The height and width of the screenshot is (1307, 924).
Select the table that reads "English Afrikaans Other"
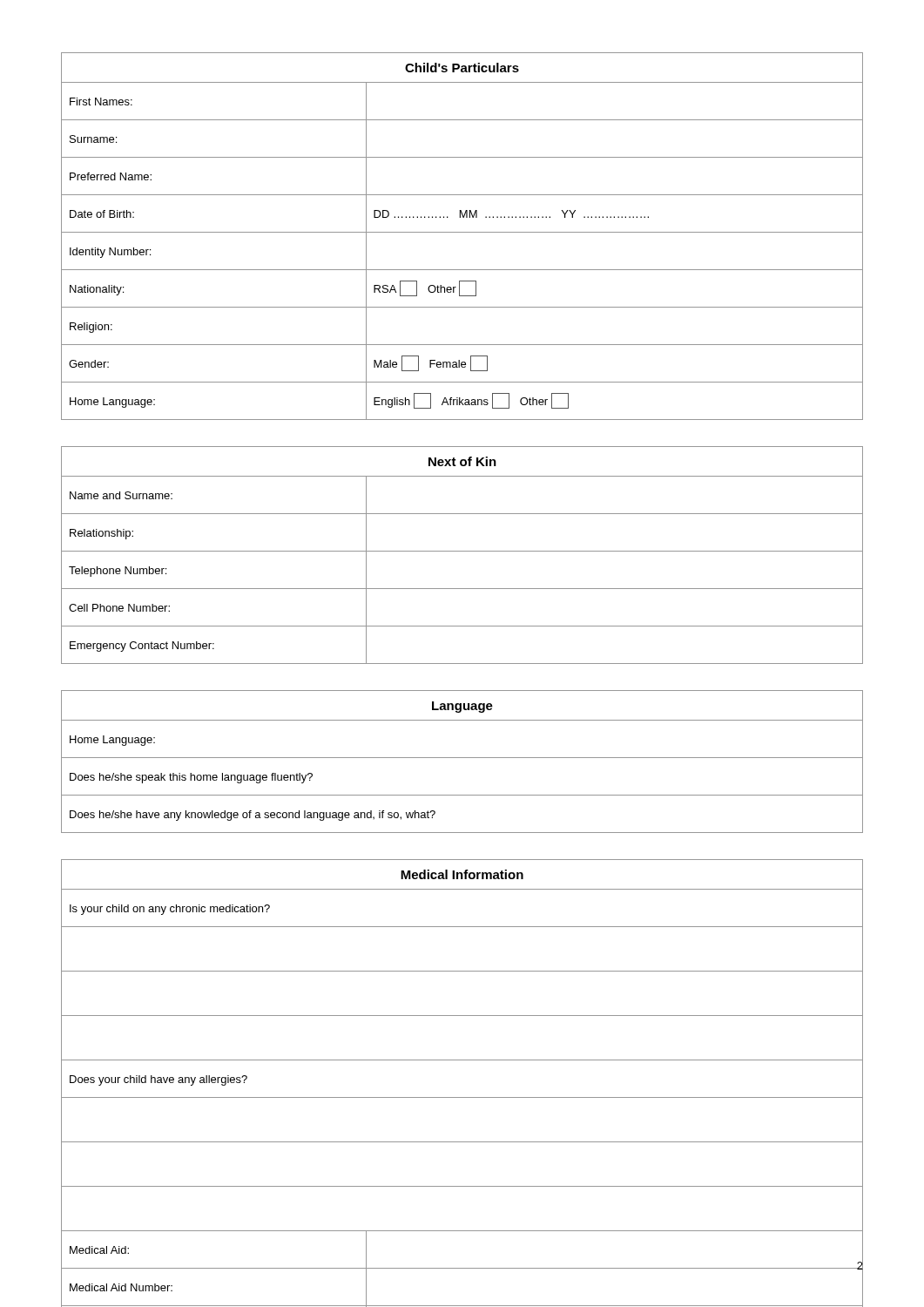[x=462, y=236]
